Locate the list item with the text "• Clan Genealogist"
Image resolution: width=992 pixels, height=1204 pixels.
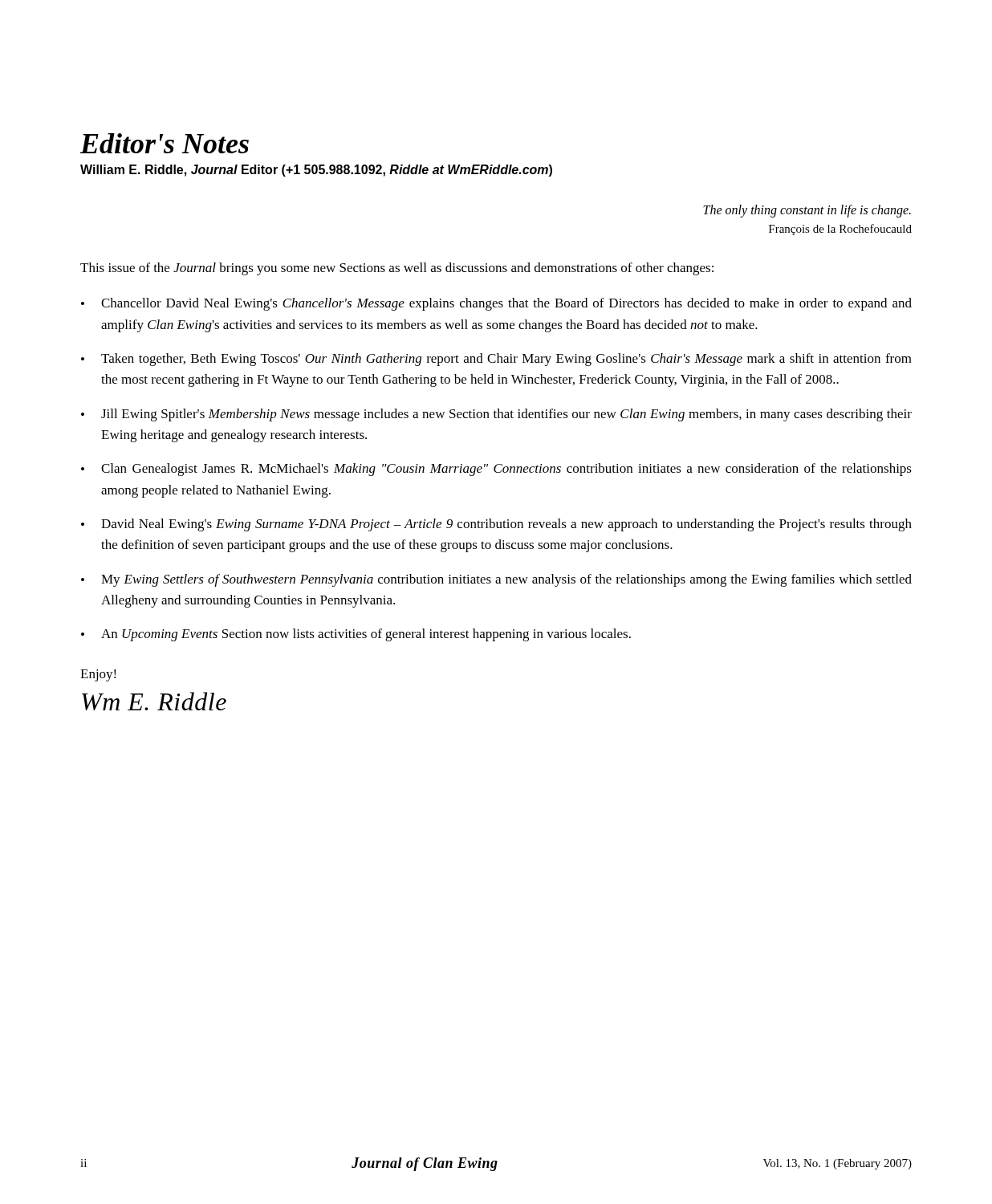pos(496,480)
